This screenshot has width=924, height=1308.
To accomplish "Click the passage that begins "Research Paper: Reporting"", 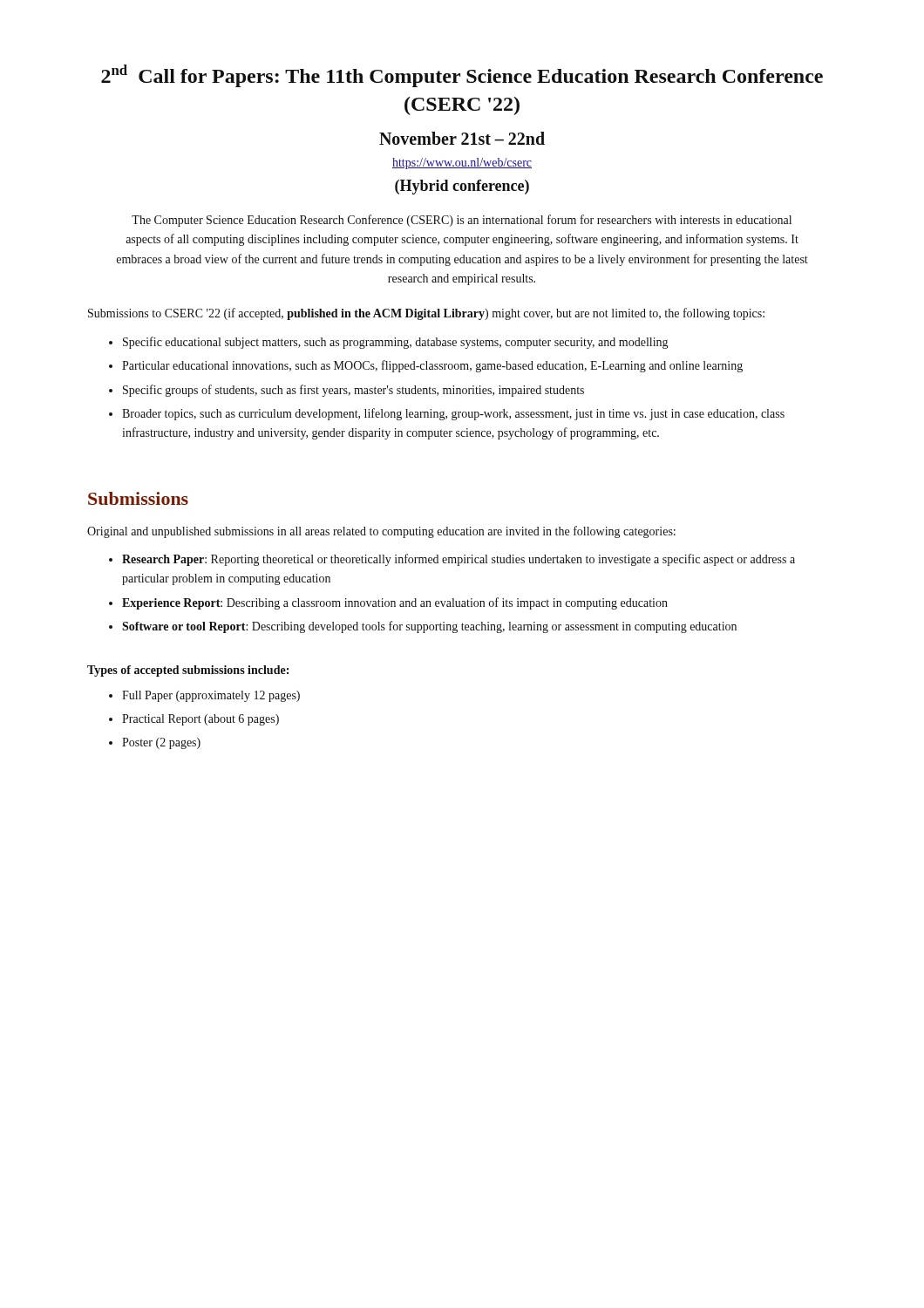I will point(459,569).
